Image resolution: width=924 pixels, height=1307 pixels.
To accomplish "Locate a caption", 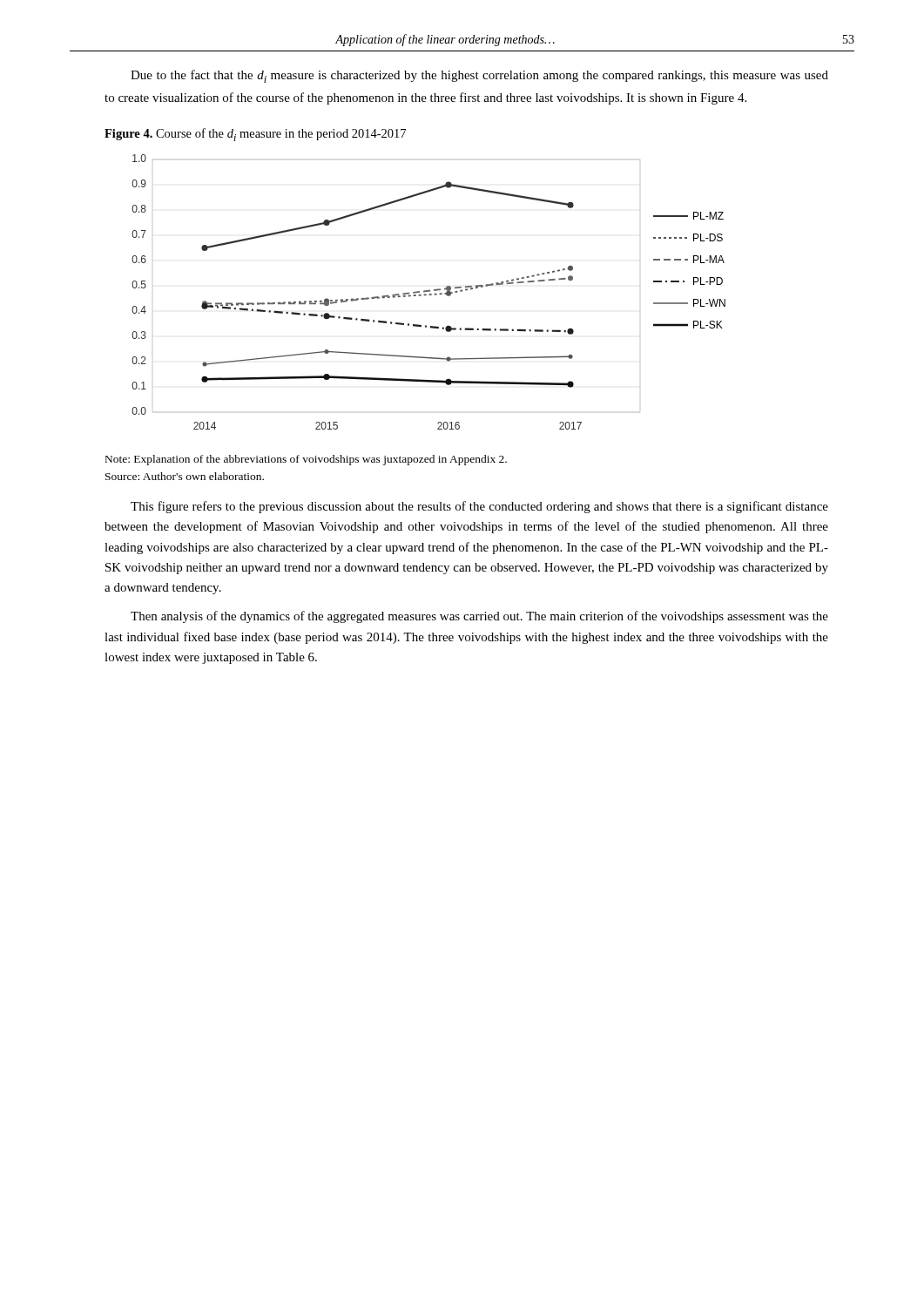I will click(255, 135).
